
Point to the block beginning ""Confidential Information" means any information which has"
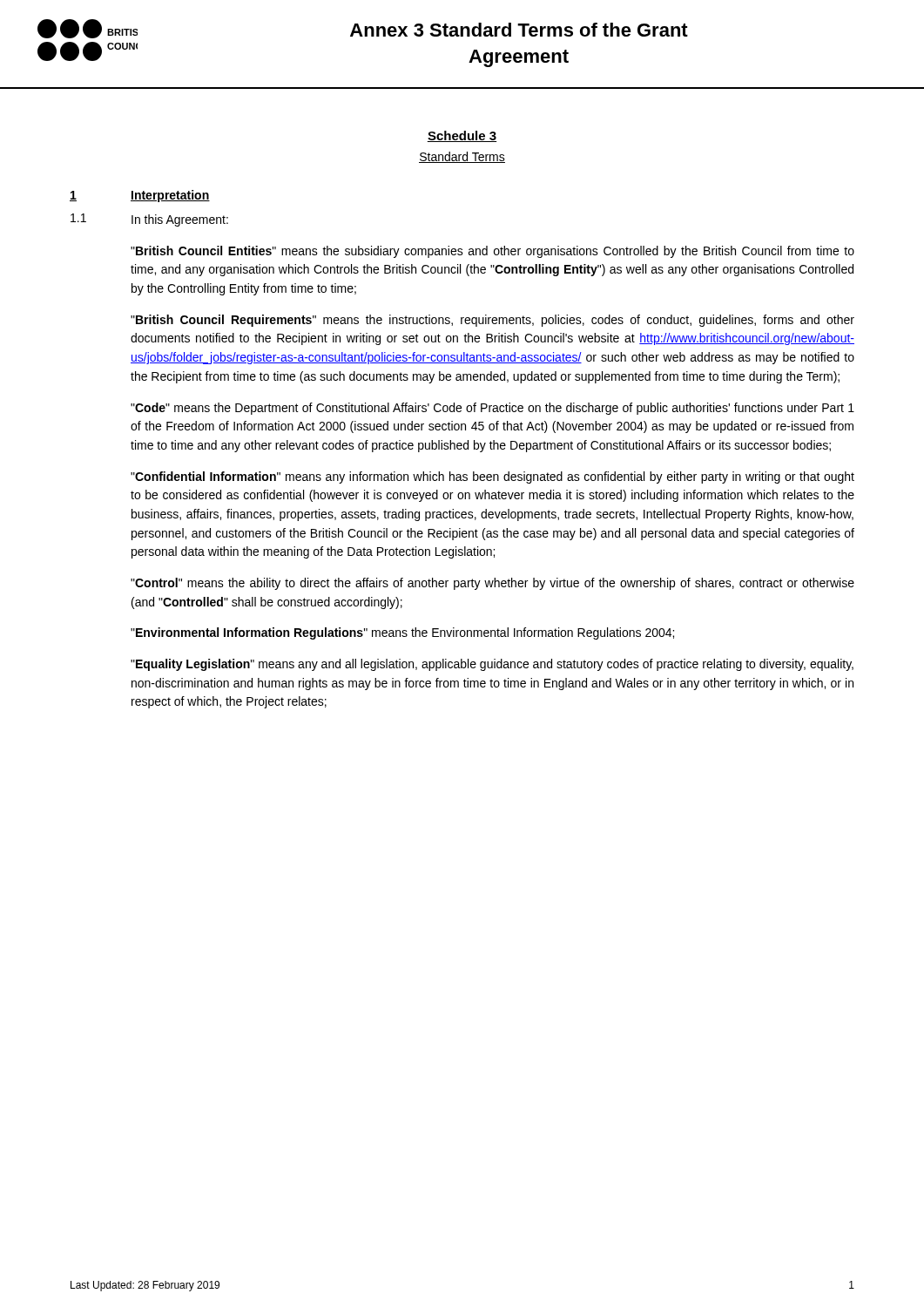(x=492, y=514)
